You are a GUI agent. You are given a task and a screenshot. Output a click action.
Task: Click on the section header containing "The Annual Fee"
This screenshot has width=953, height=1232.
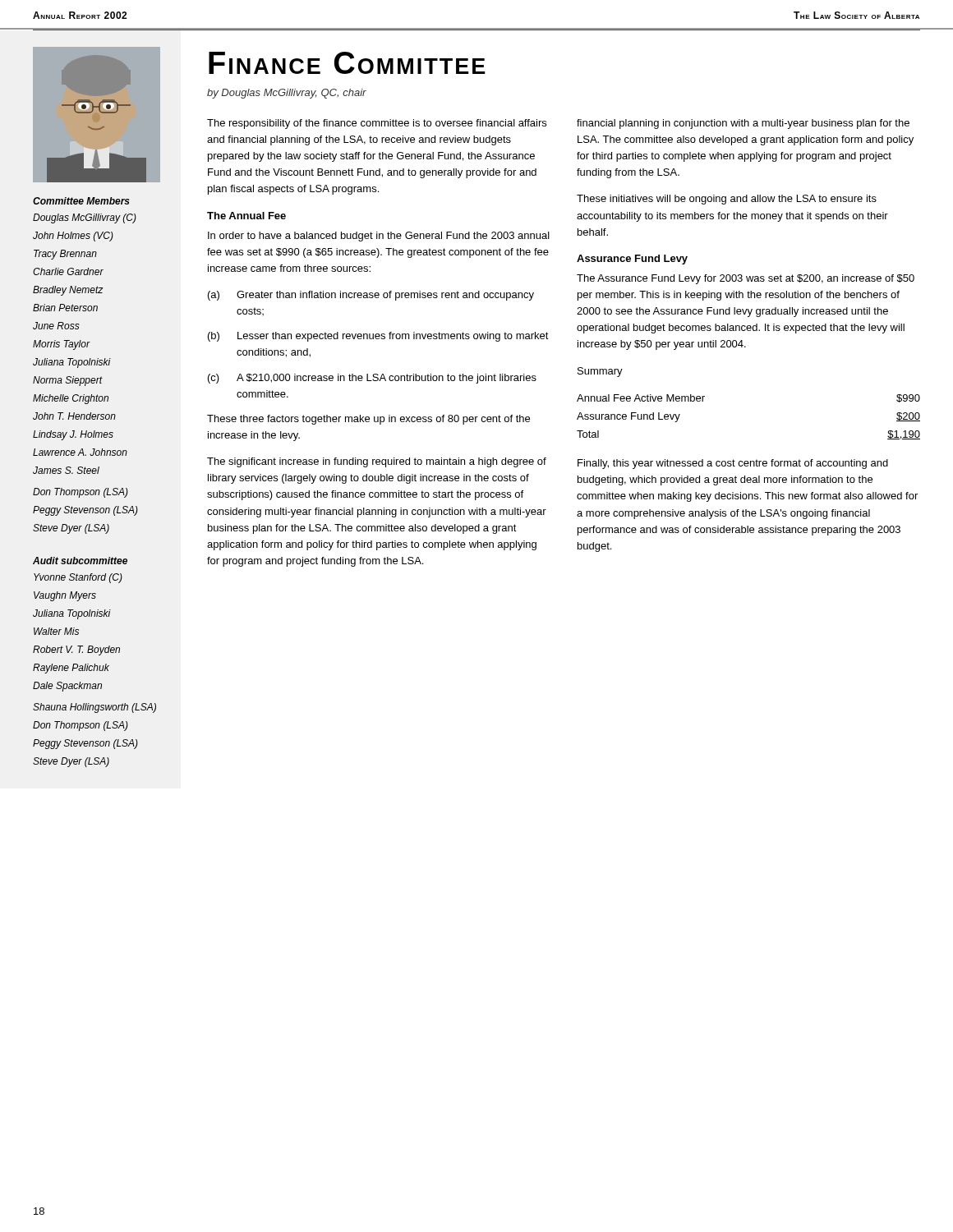tap(246, 216)
